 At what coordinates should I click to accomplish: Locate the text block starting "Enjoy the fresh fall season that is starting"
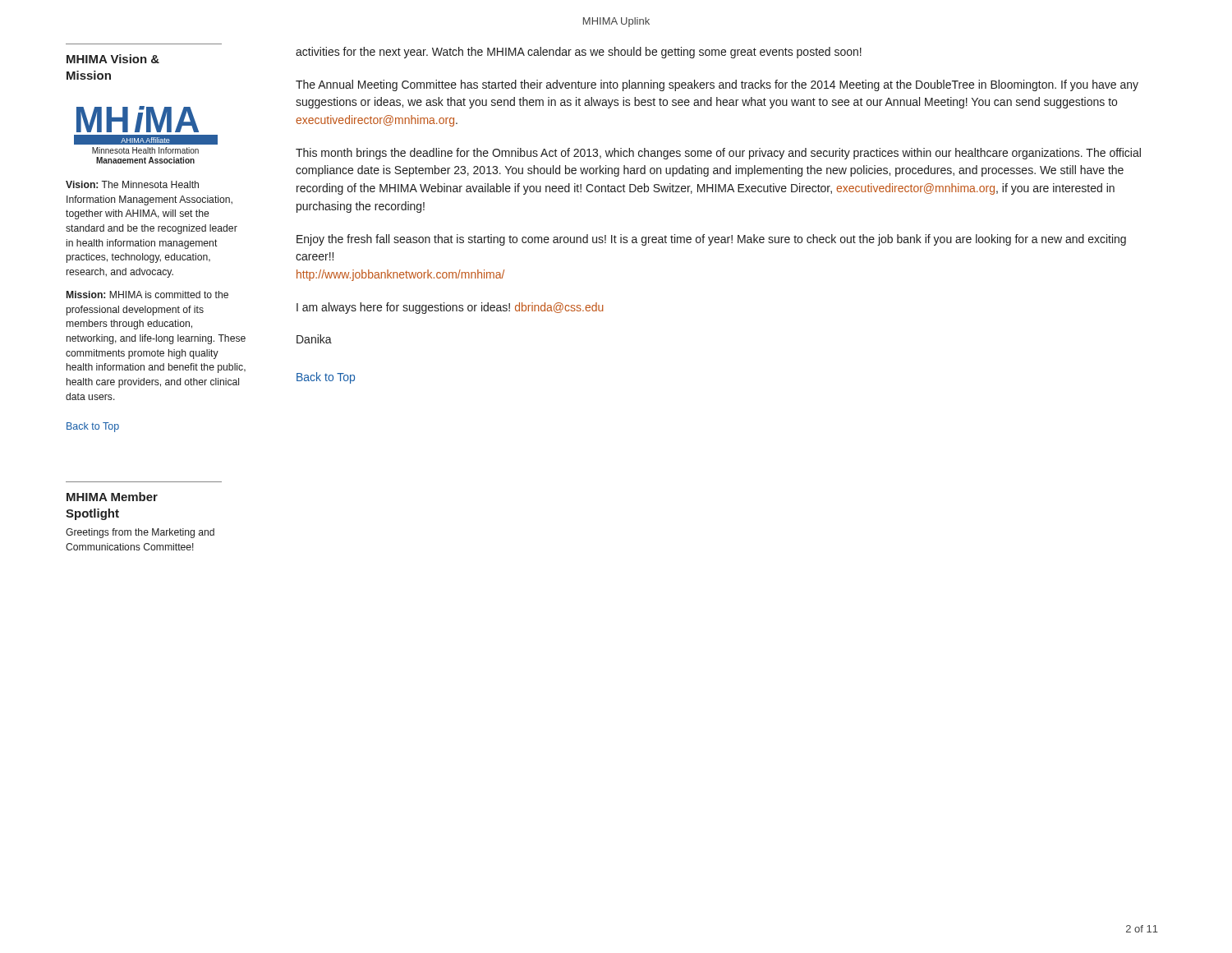click(711, 256)
